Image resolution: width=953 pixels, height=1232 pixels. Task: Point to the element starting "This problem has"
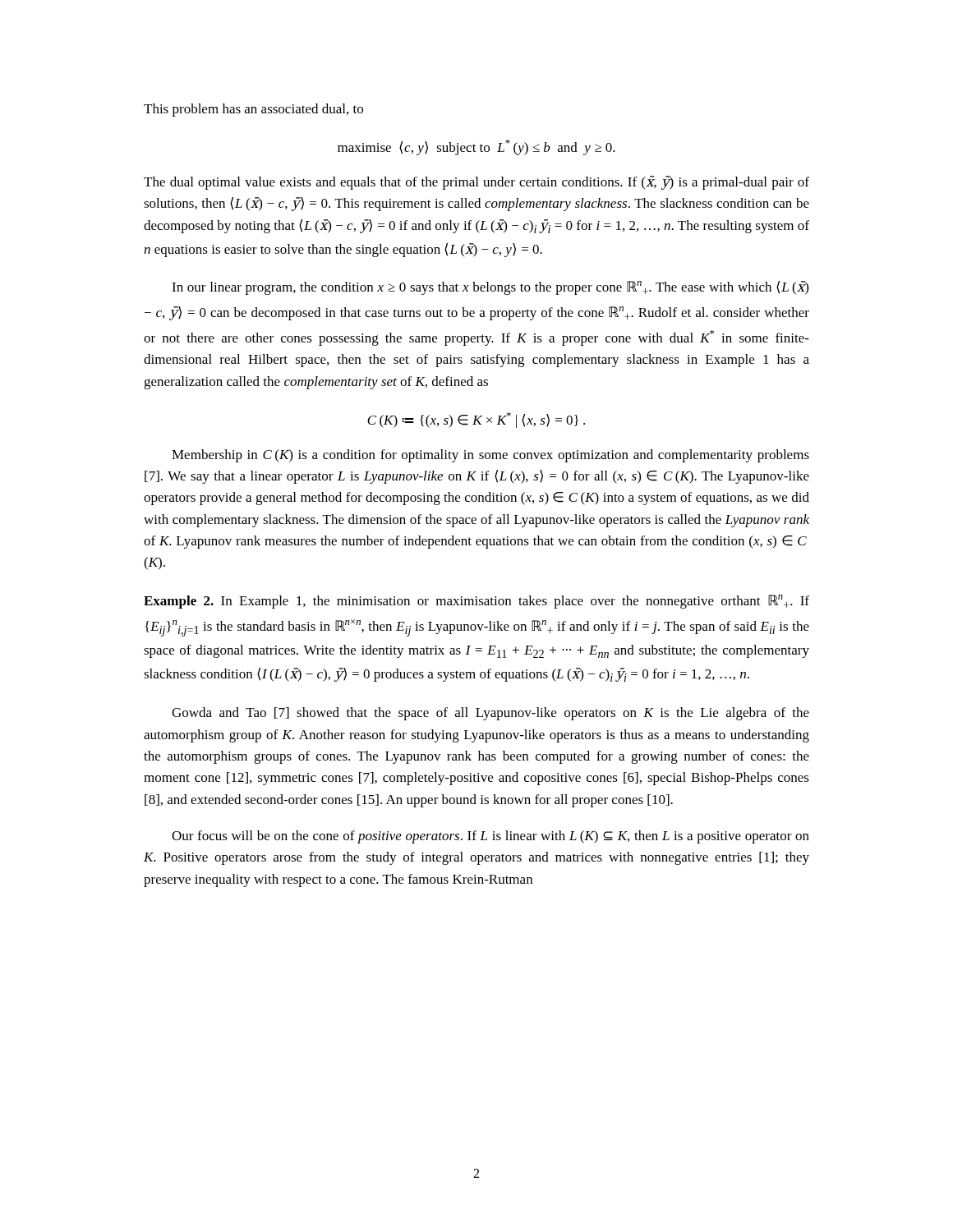[254, 109]
